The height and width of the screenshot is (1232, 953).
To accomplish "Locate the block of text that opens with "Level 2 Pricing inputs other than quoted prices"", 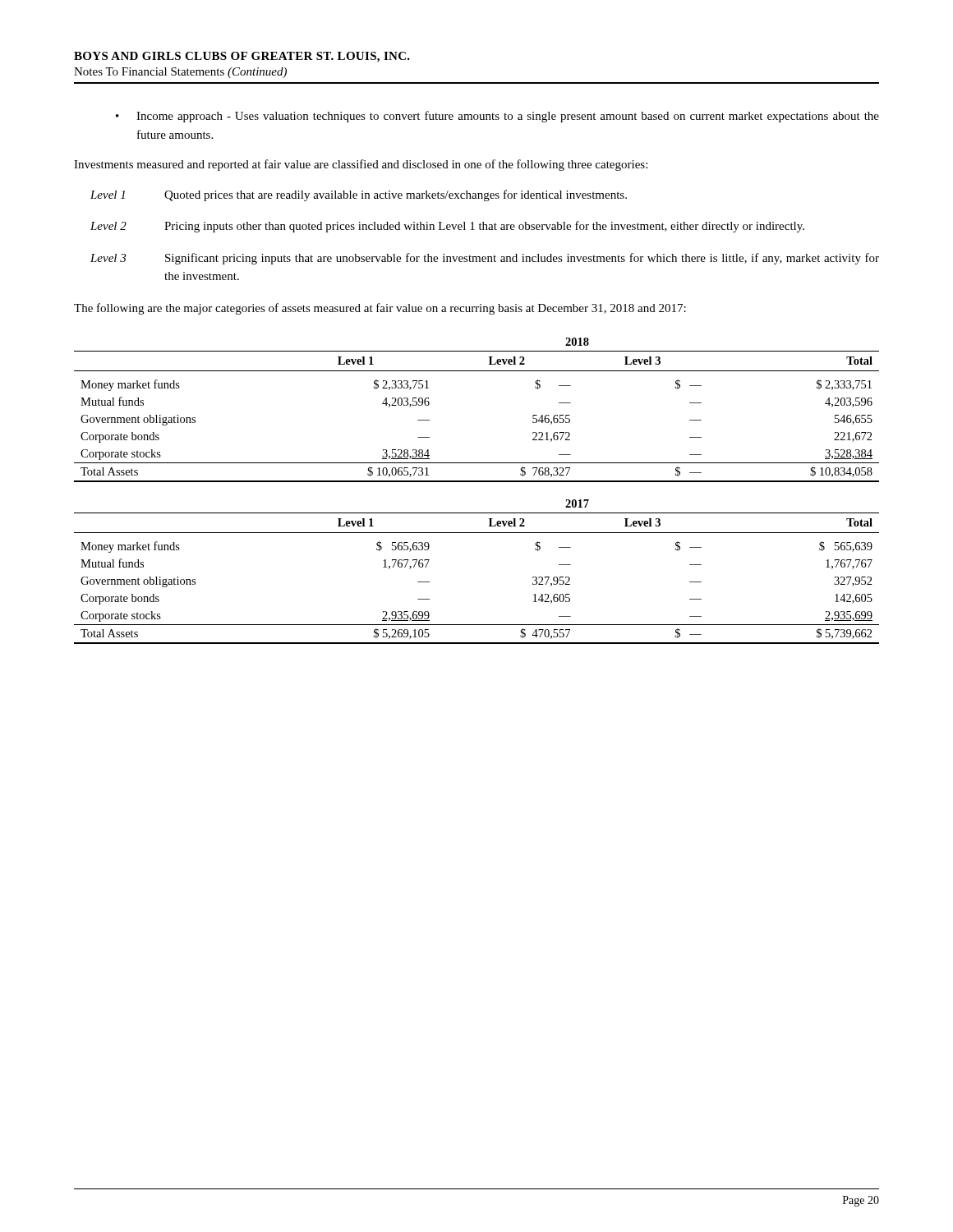I will coord(485,226).
